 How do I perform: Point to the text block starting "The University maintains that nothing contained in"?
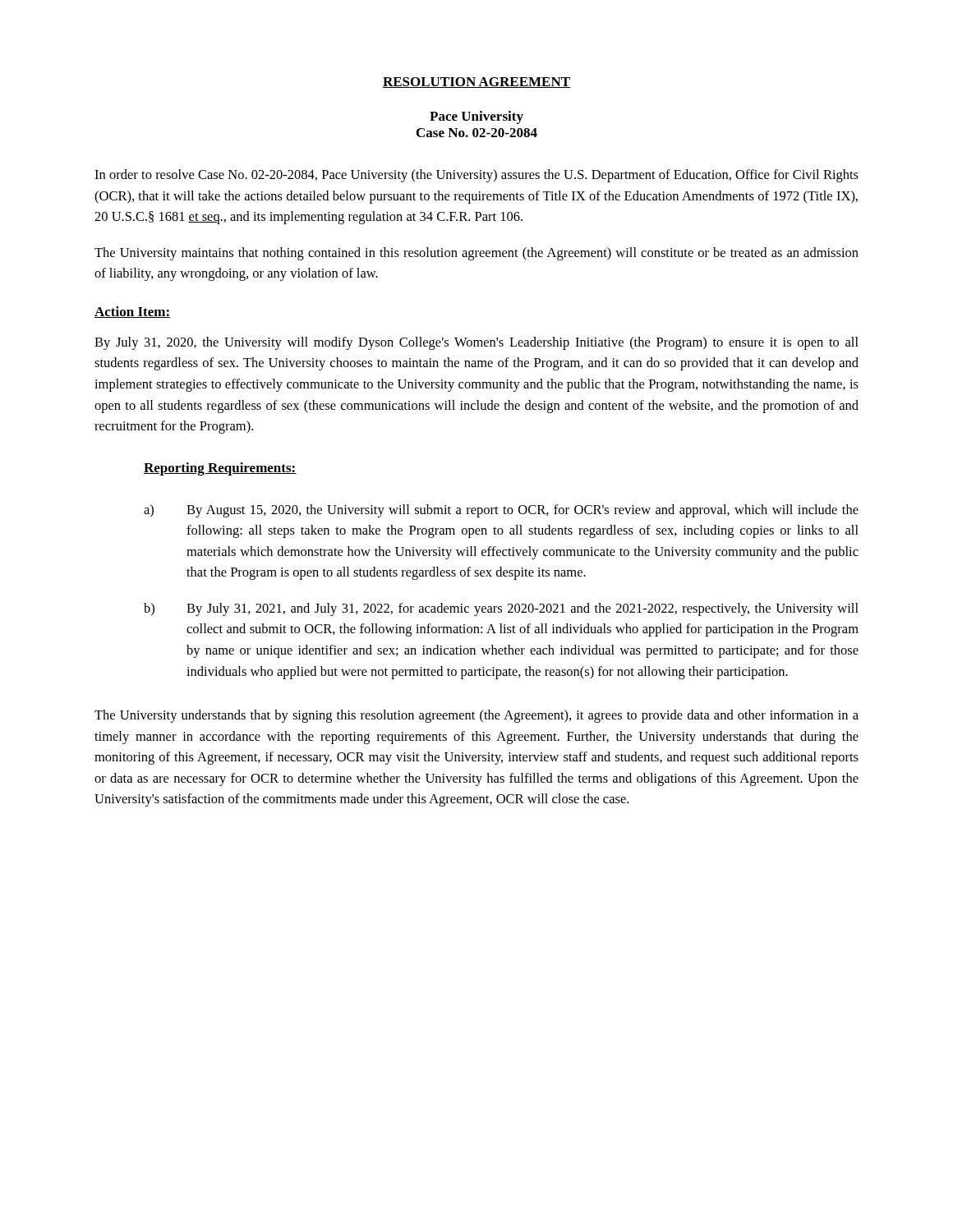coord(476,263)
